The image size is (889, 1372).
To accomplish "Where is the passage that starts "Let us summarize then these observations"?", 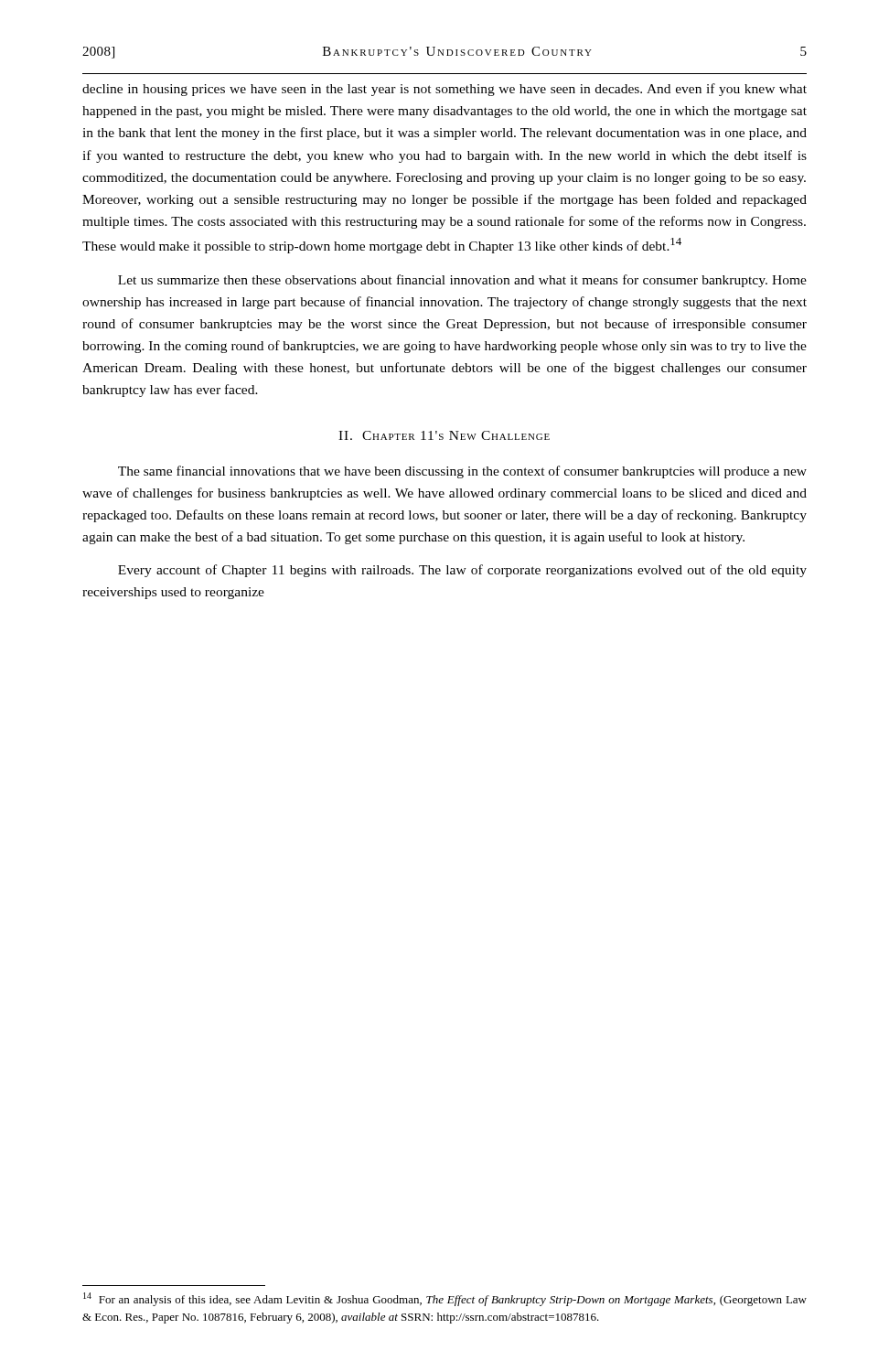I will 444,335.
